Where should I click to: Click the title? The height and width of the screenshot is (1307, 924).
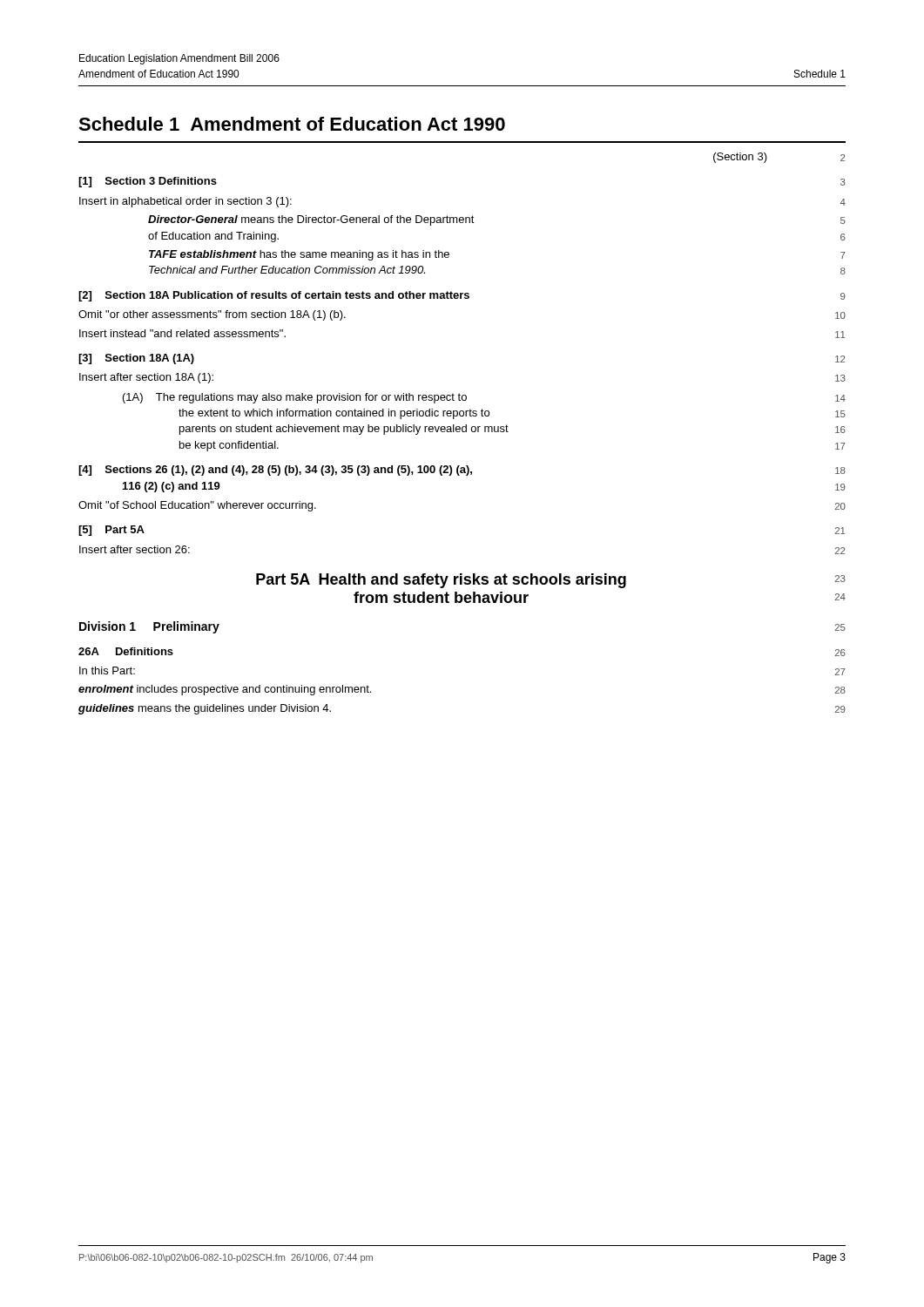tap(292, 125)
